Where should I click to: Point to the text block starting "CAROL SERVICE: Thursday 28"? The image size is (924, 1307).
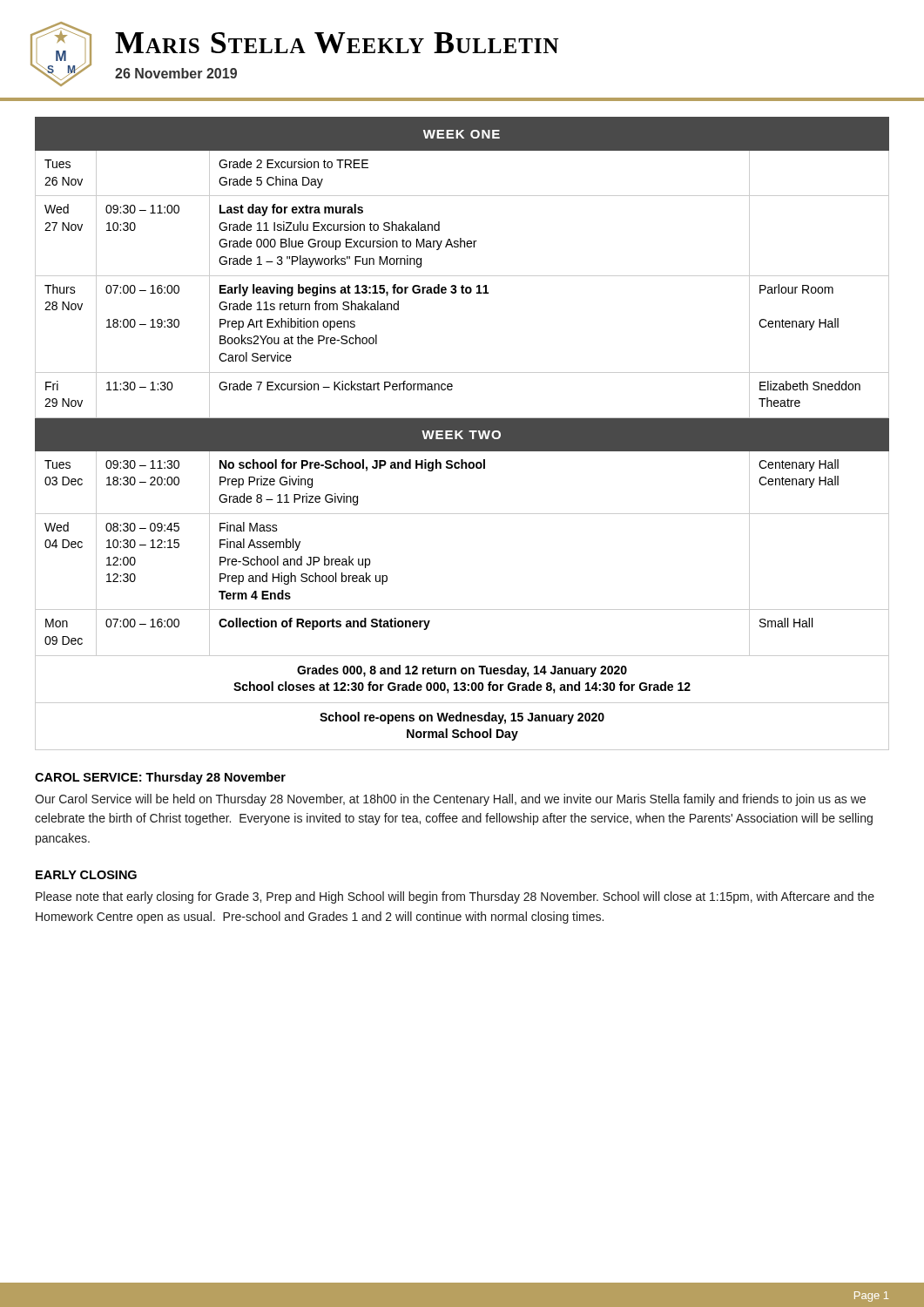(x=160, y=777)
